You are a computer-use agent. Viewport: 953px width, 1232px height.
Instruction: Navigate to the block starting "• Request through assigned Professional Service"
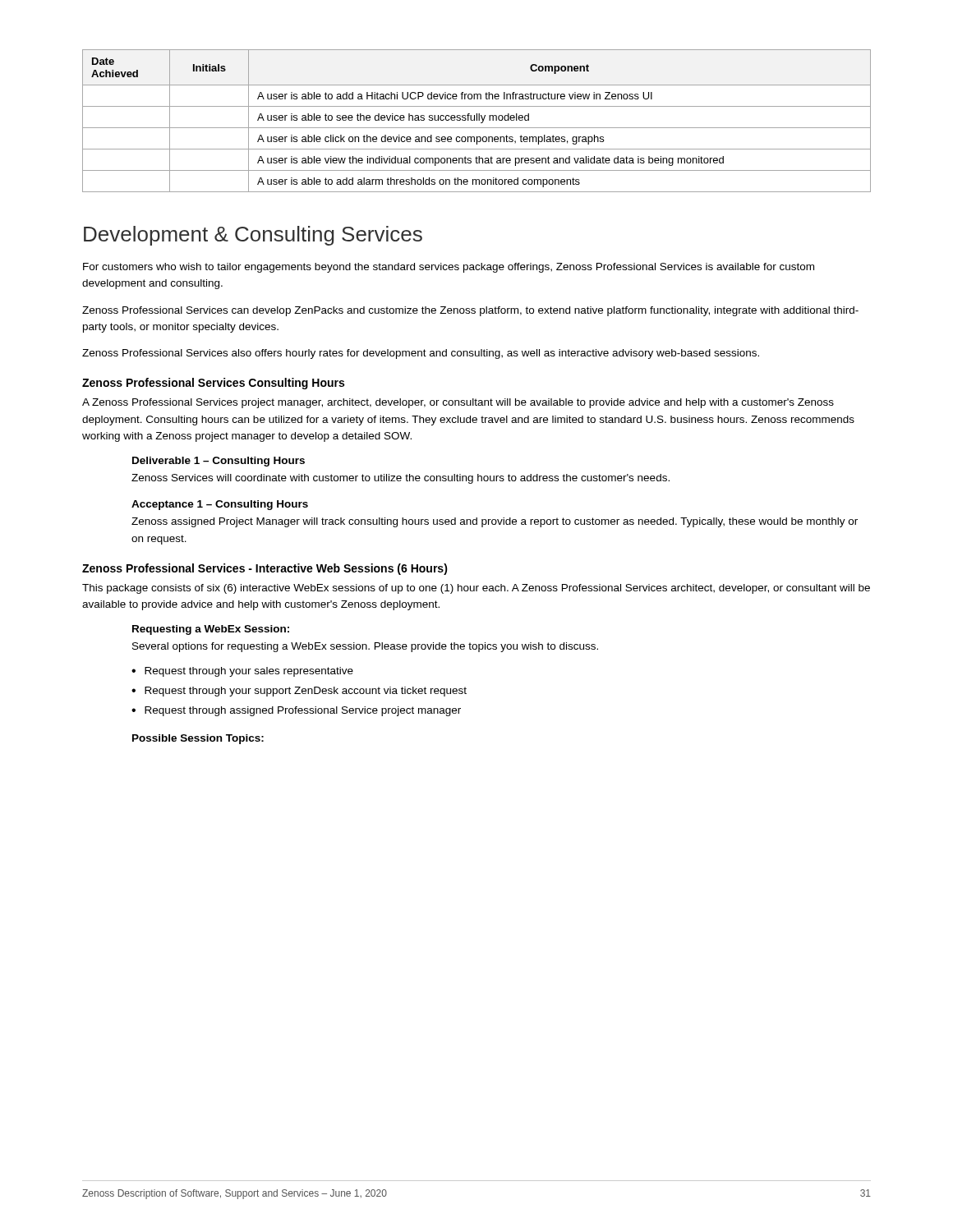pos(296,711)
